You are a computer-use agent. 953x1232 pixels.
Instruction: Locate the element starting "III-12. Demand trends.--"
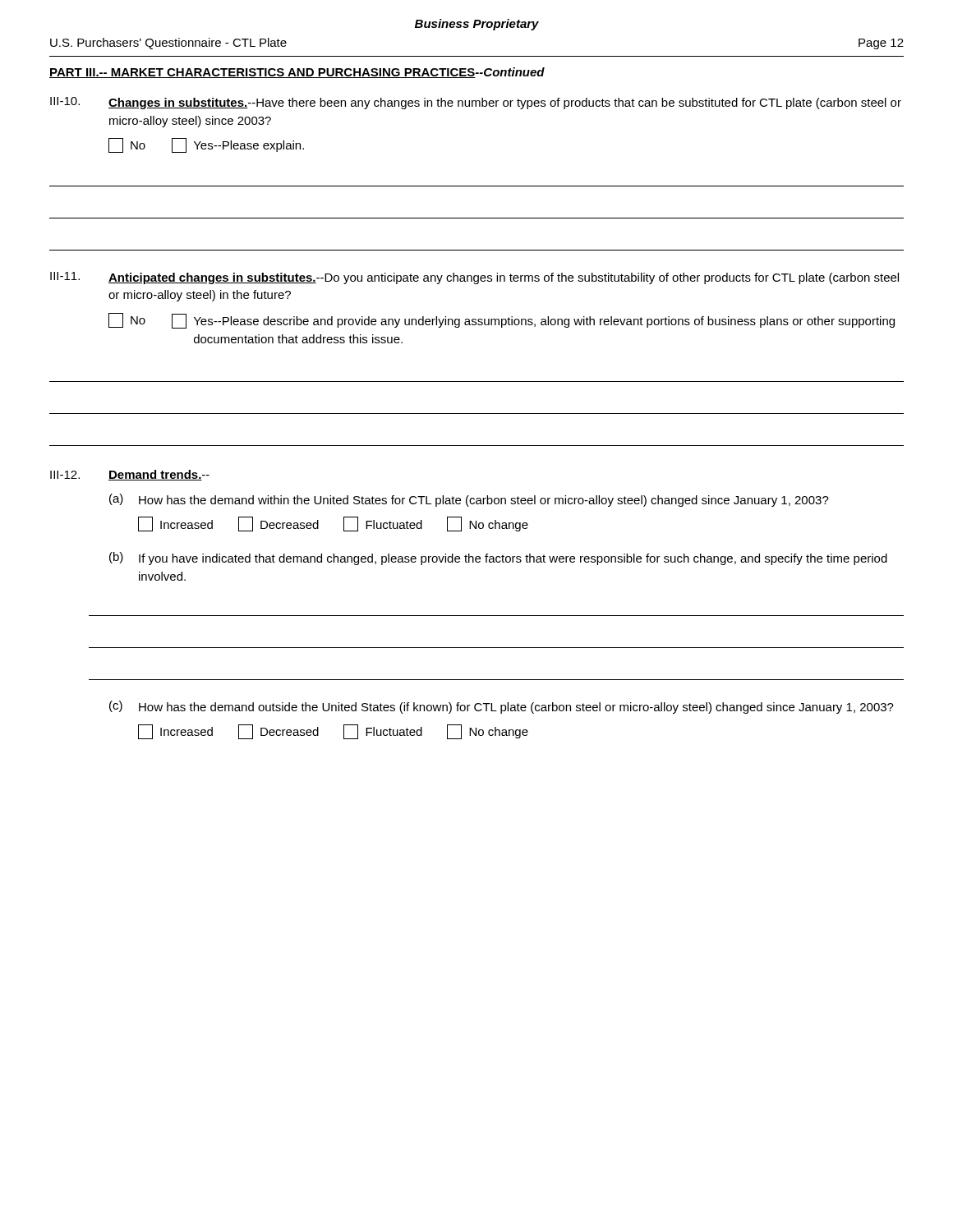tap(130, 475)
